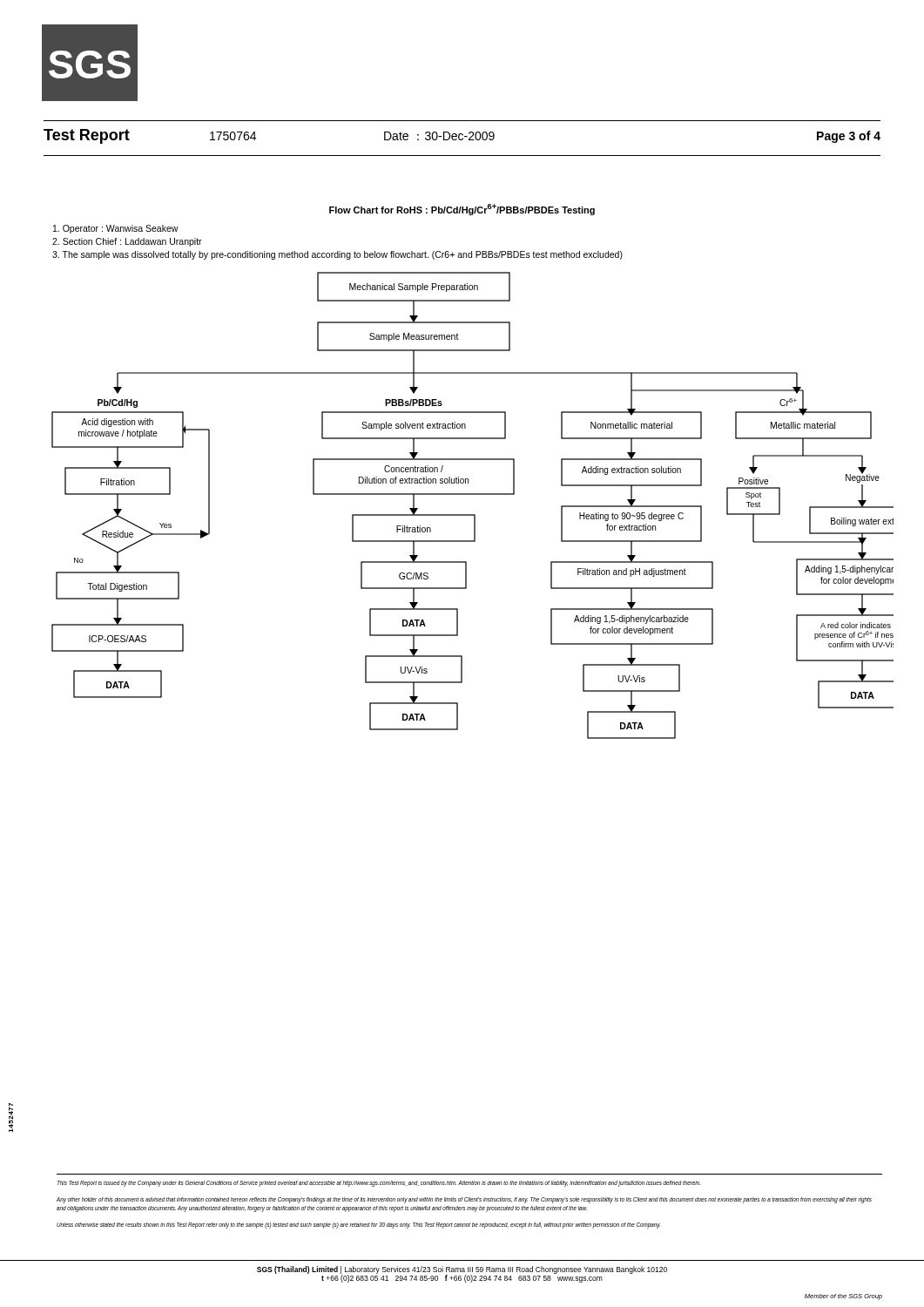This screenshot has height=1307, width=924.
Task: Navigate to the text block starting "3. The sample was"
Action: coord(337,254)
